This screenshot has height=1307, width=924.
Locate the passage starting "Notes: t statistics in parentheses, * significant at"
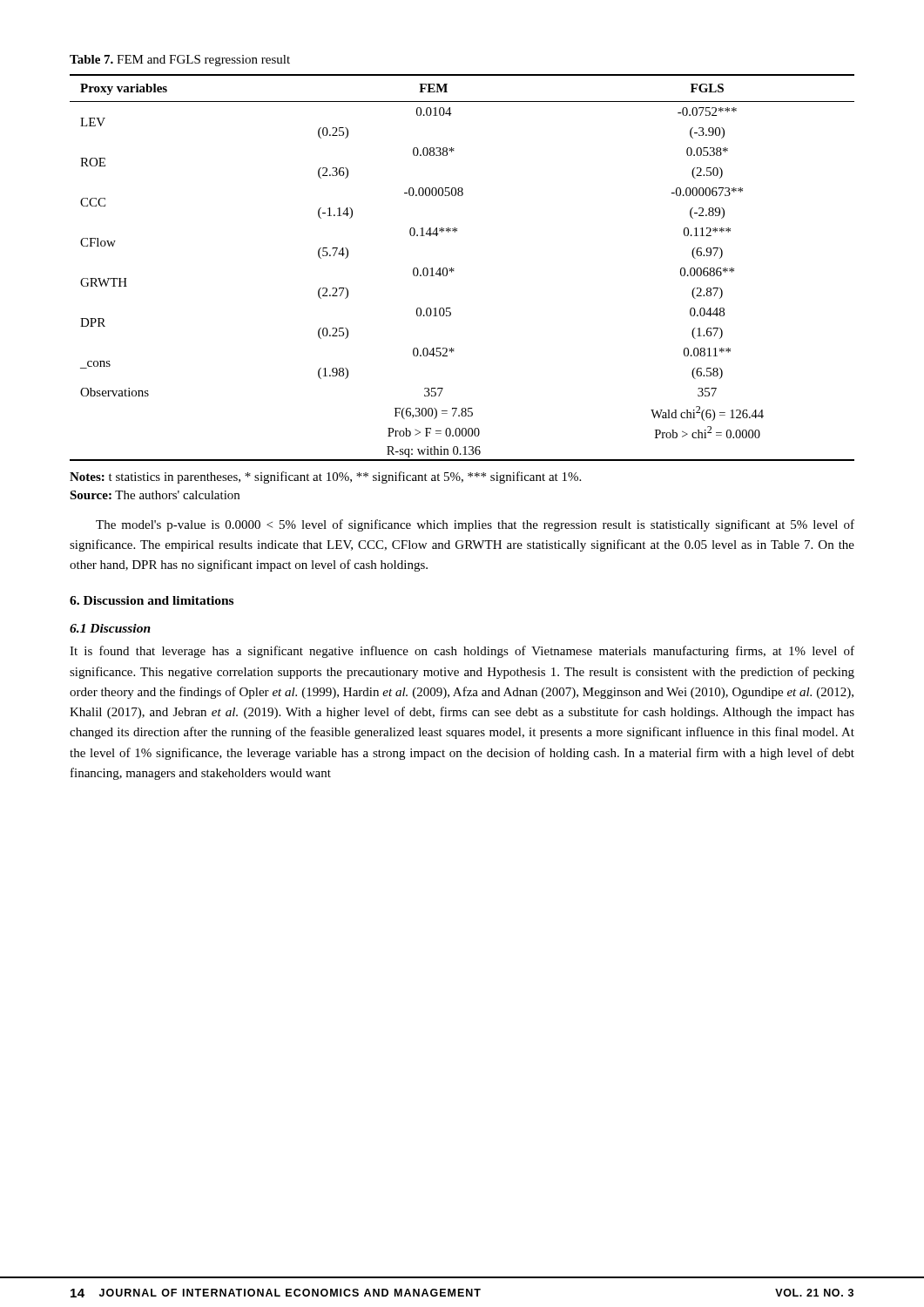pos(326,476)
